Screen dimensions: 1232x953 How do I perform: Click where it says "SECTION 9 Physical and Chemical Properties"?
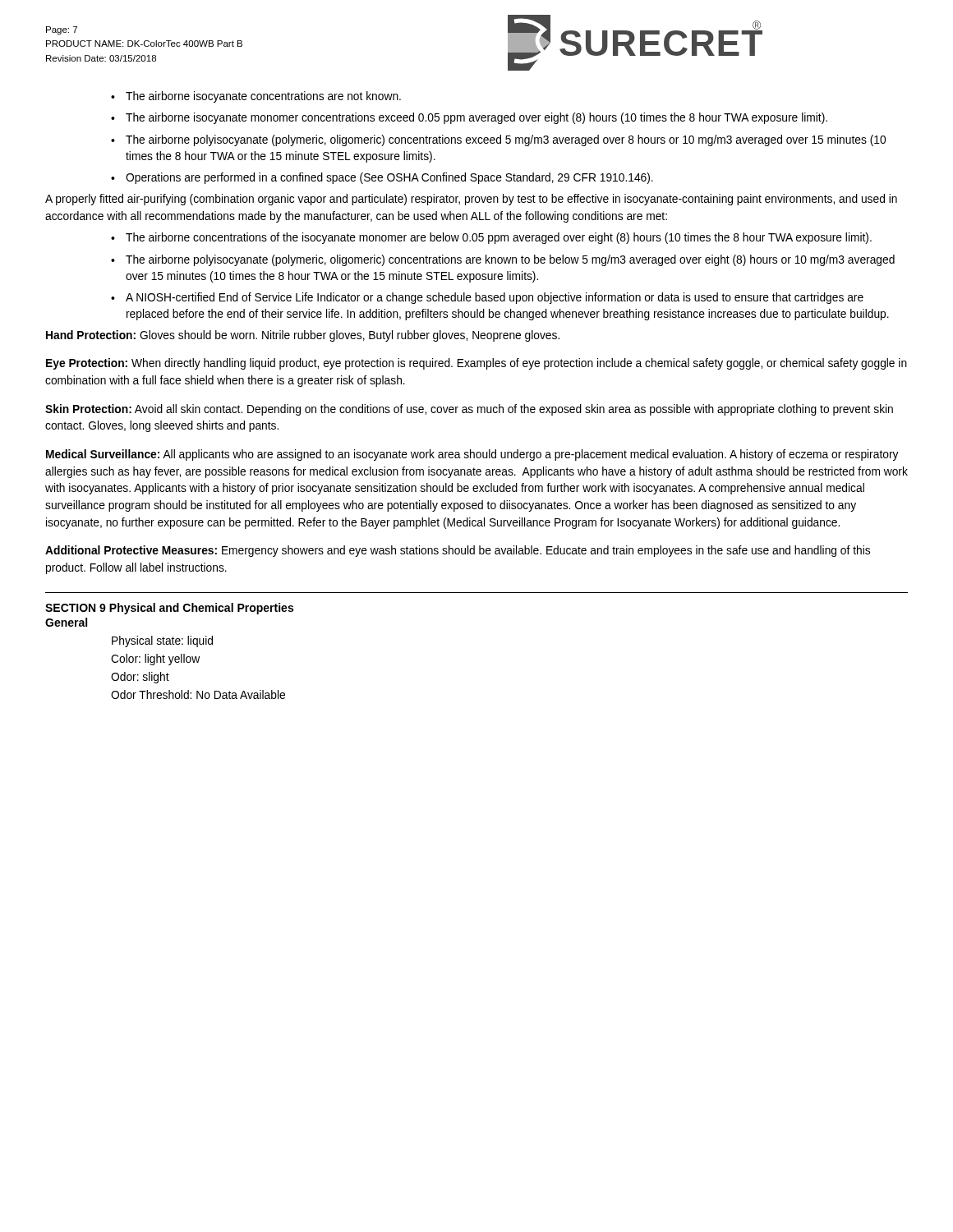pos(169,608)
